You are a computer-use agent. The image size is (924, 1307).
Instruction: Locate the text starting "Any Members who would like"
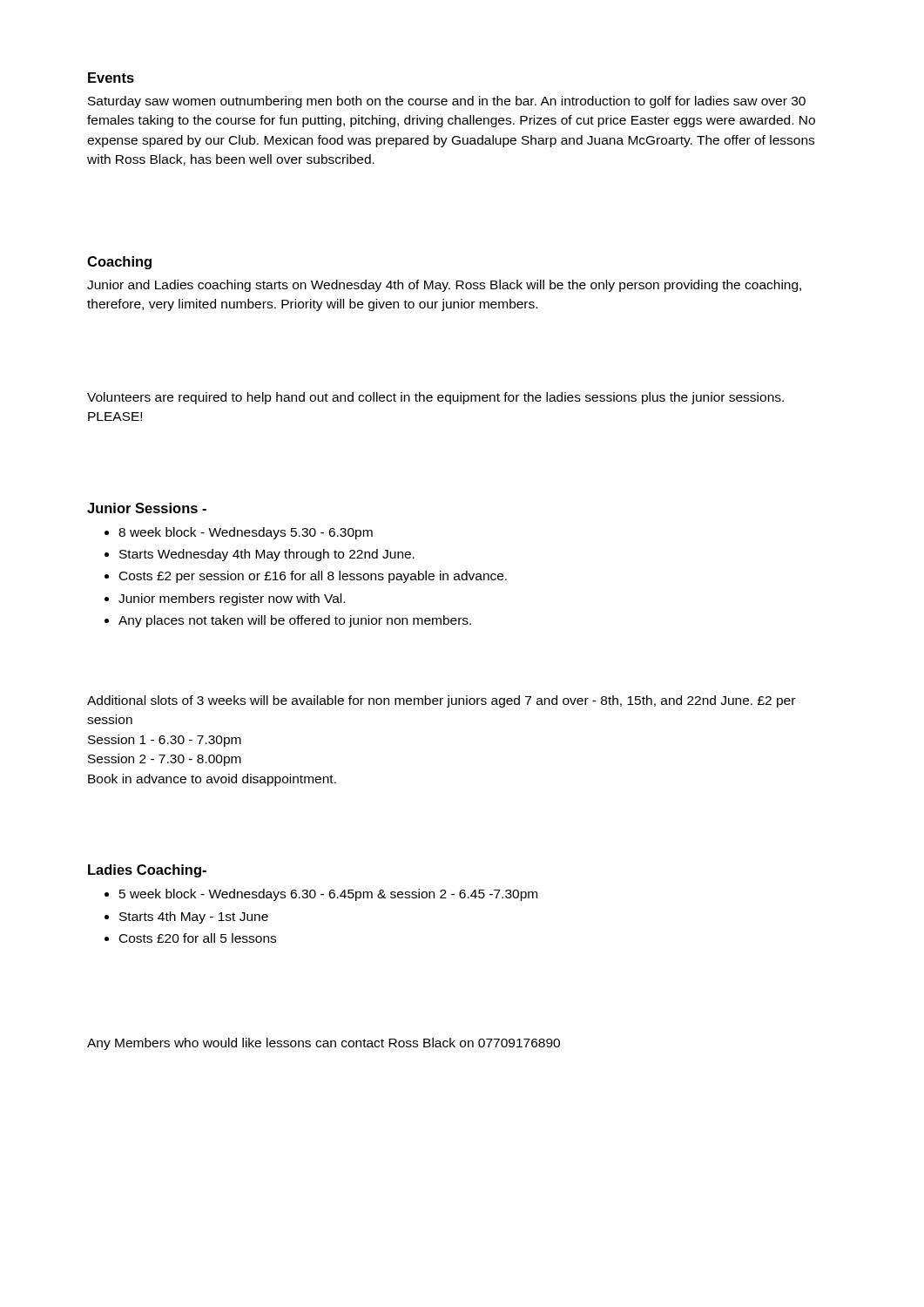pos(324,1043)
